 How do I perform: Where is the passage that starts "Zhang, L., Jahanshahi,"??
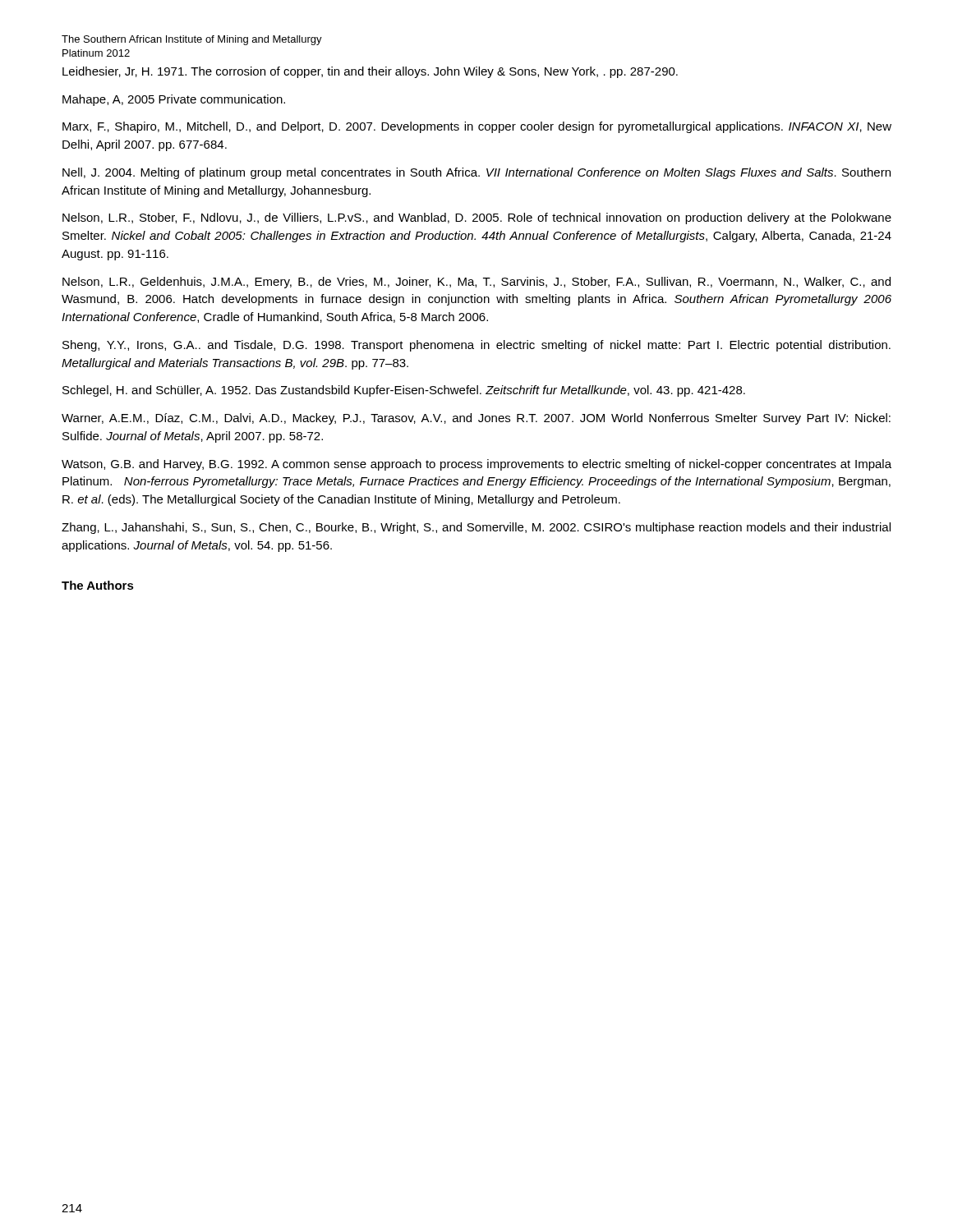pyautogui.click(x=476, y=536)
